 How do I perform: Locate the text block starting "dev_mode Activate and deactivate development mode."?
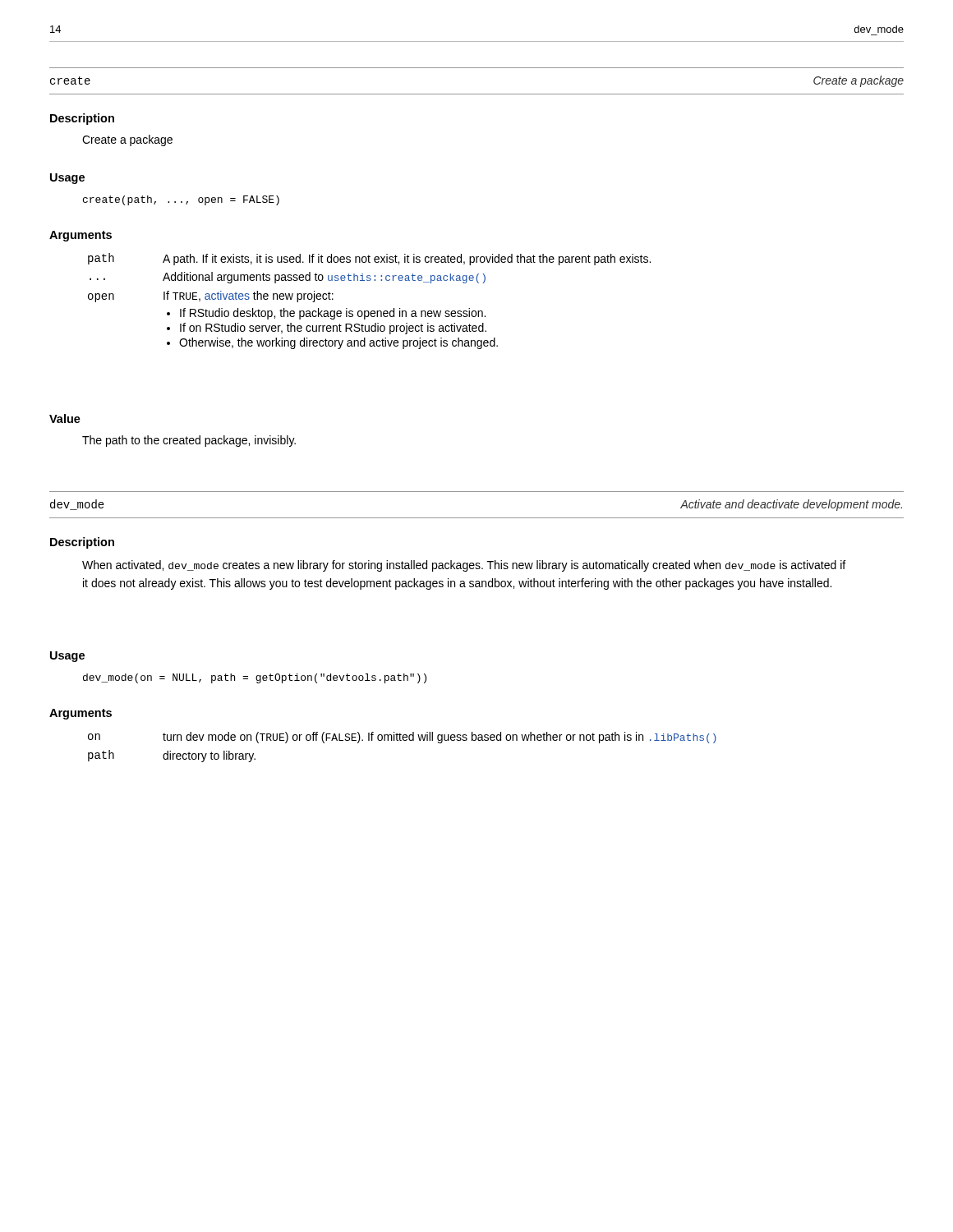coord(69,505)
